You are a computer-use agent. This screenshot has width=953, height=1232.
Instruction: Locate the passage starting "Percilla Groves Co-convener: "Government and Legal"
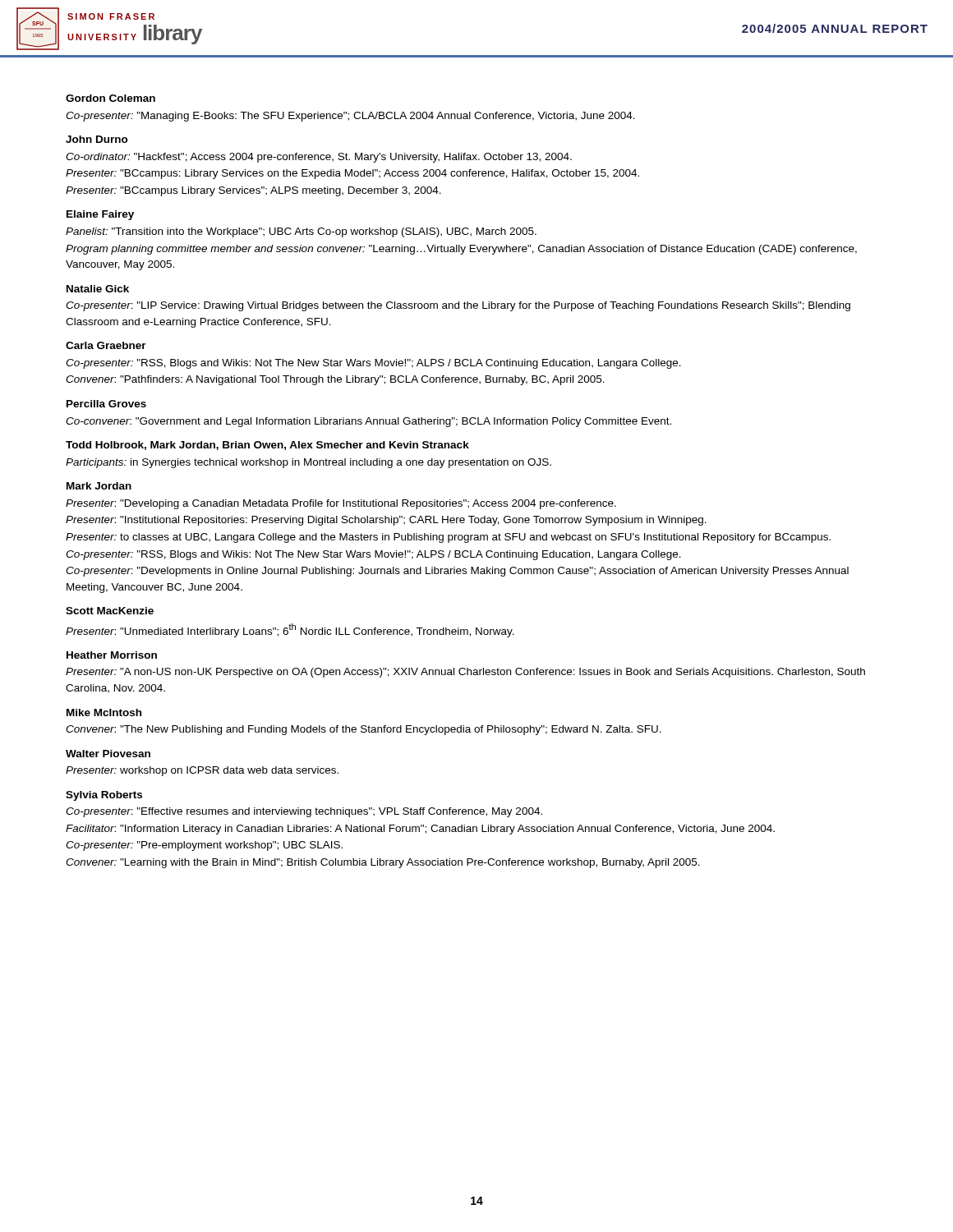tap(476, 412)
